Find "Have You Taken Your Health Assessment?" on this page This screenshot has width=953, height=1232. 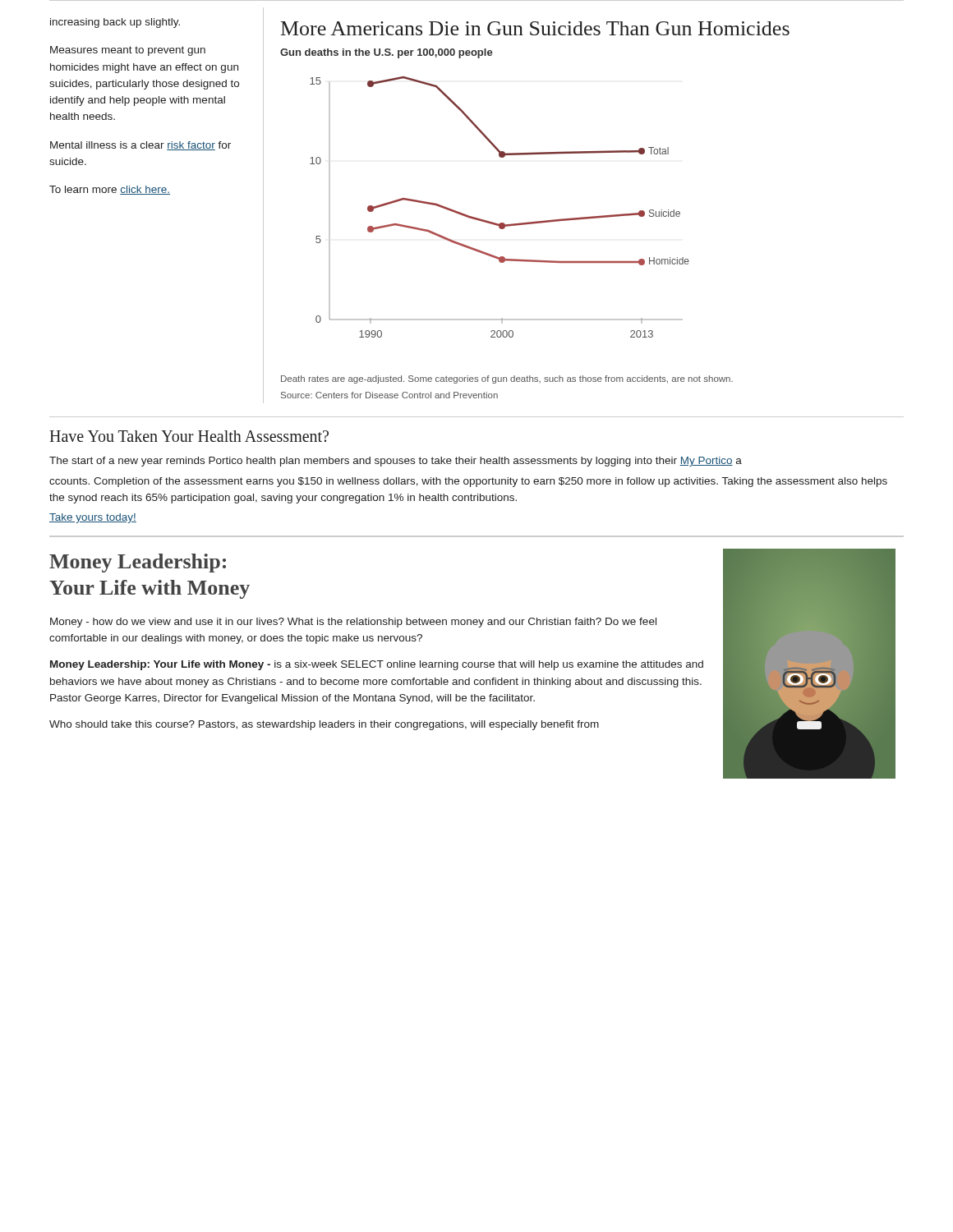(189, 436)
